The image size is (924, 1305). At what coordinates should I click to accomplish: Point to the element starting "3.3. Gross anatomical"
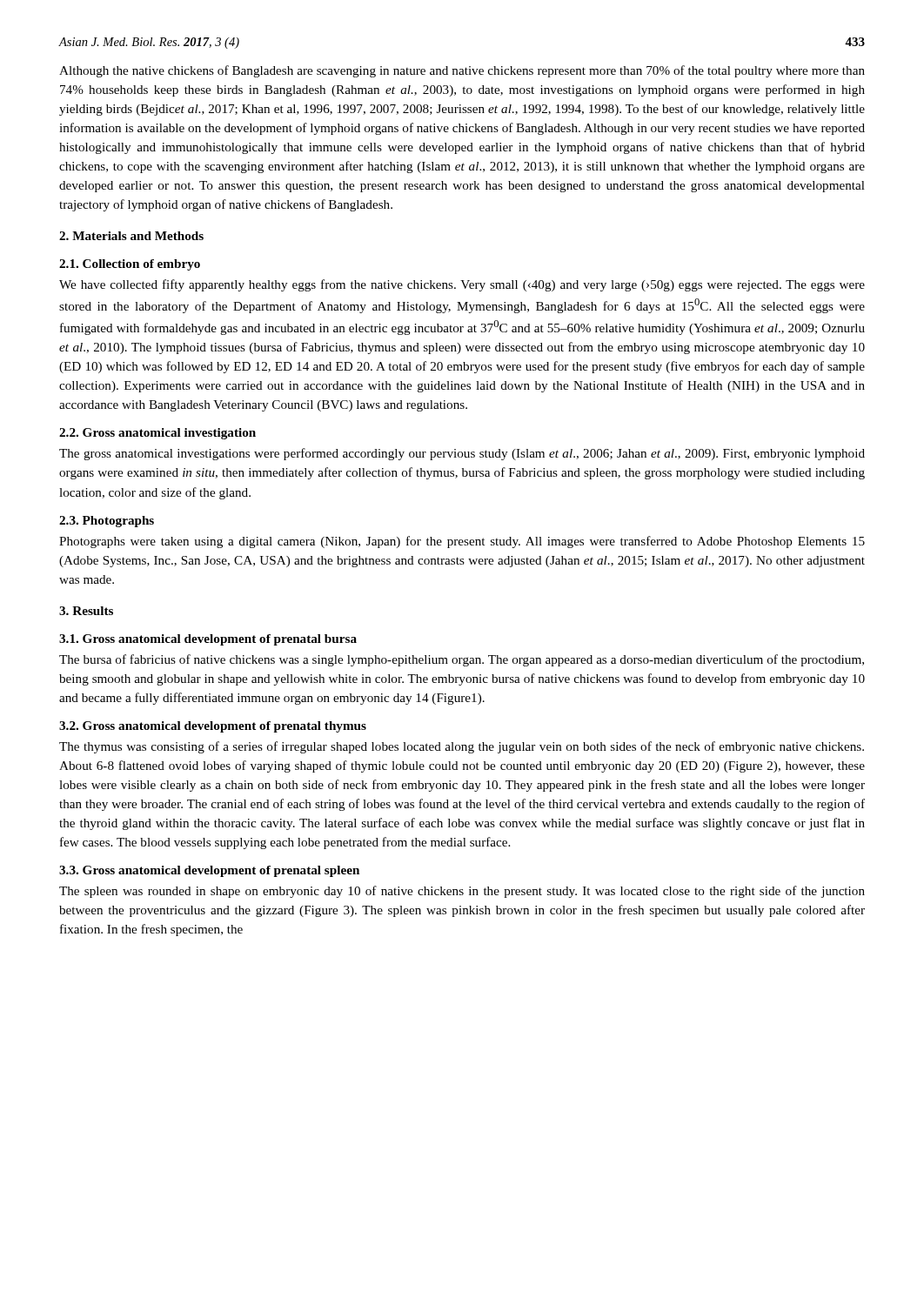[209, 870]
